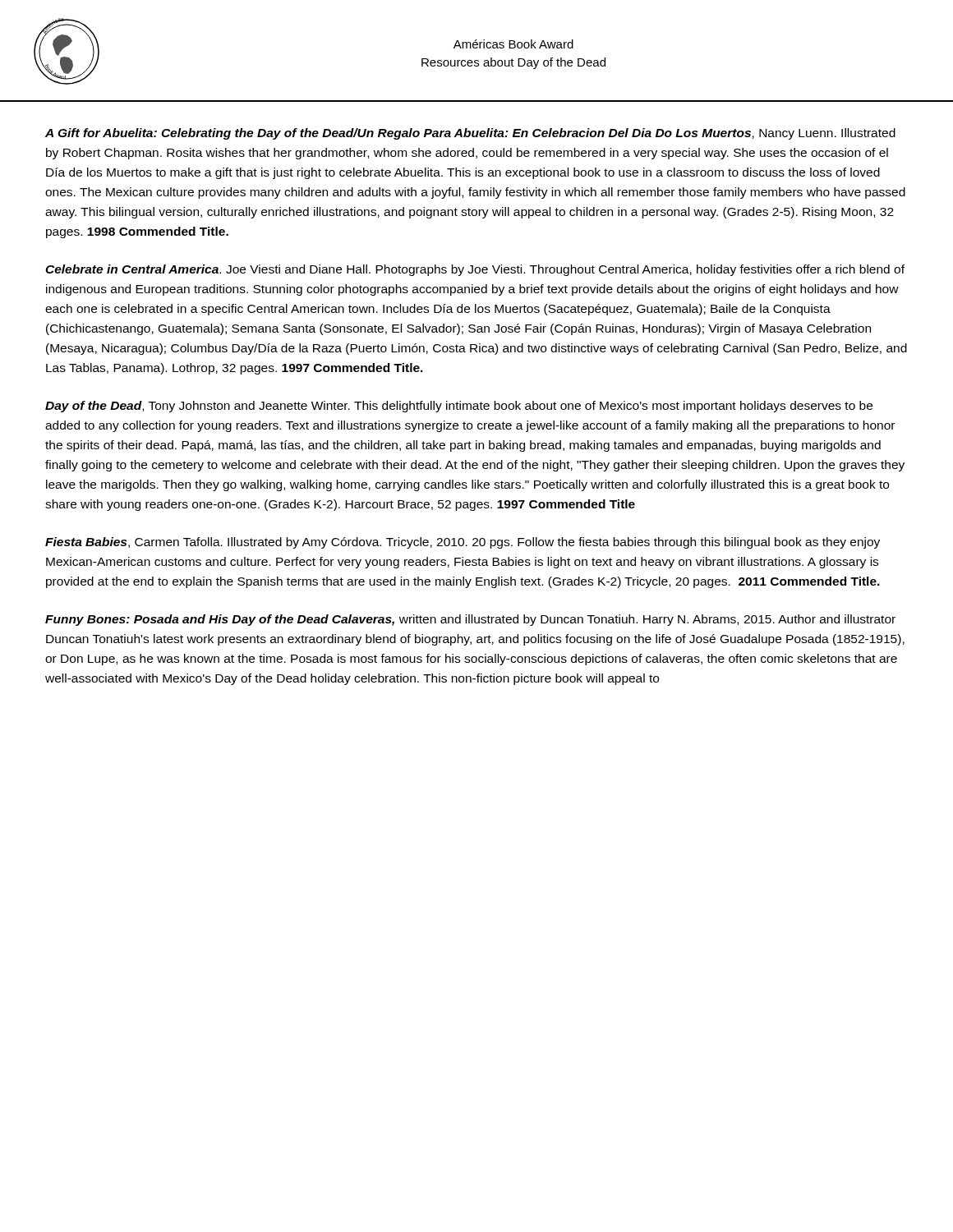Find the text block that reads "Fiesta Babies, Carmen Tafolla."

tap(476, 562)
